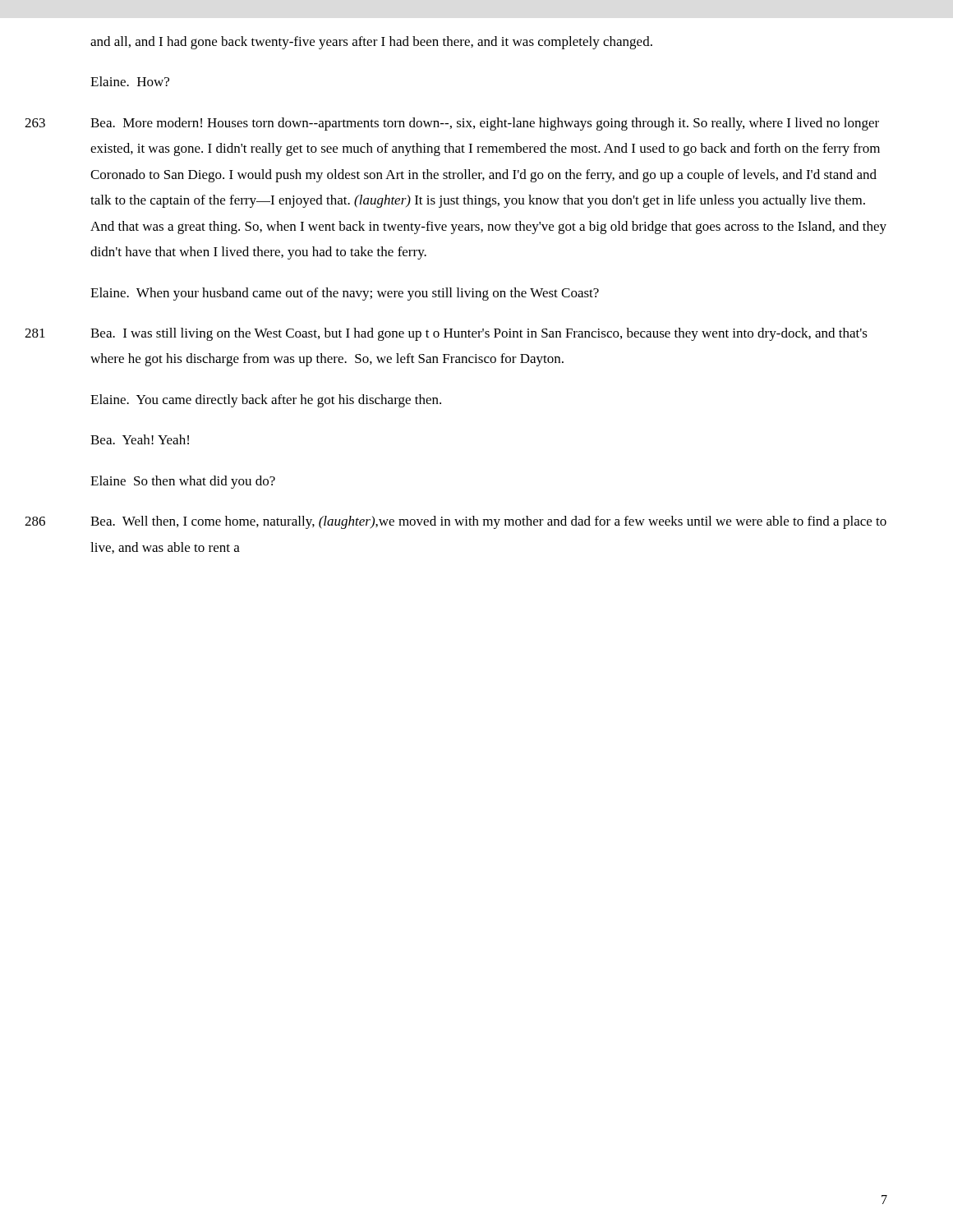Select the text with the text "Bea. Yeah! Yeah!"
Screen dimensions: 1232x953
140,440
